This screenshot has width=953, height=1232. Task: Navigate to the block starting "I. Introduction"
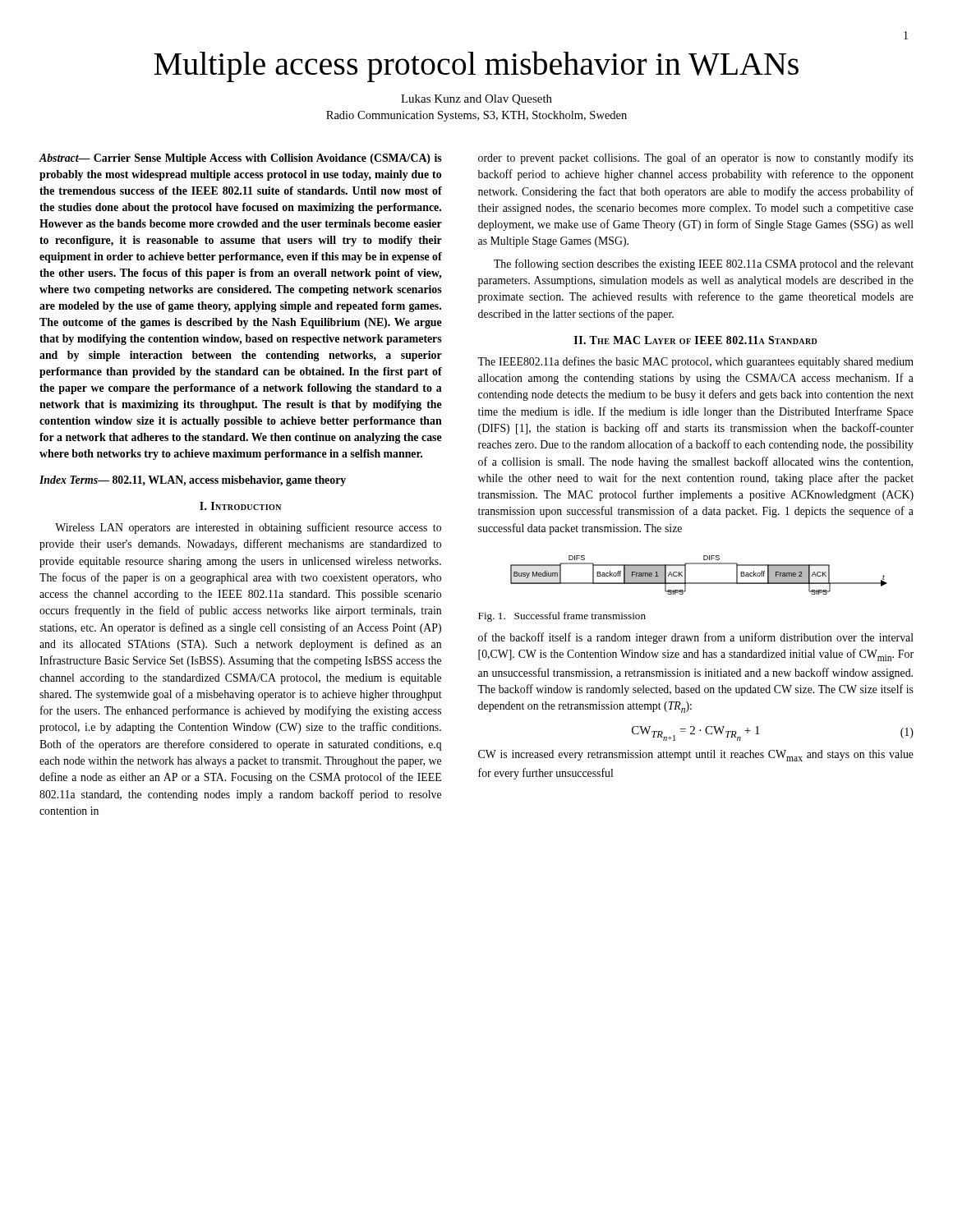tap(241, 506)
